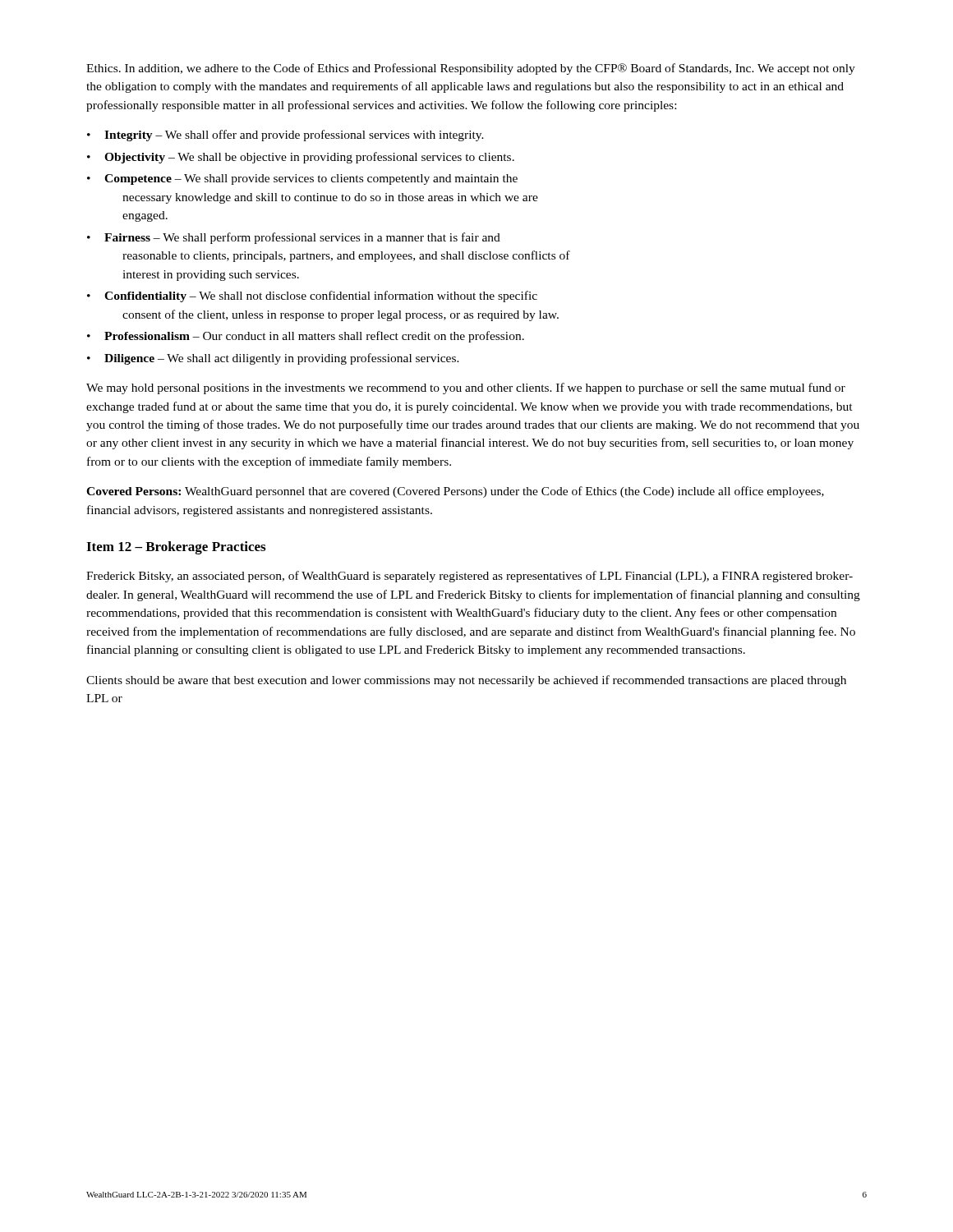Locate the text block containing "Covered Persons: WealthGuard personnel"
The image size is (953, 1232).
455,500
